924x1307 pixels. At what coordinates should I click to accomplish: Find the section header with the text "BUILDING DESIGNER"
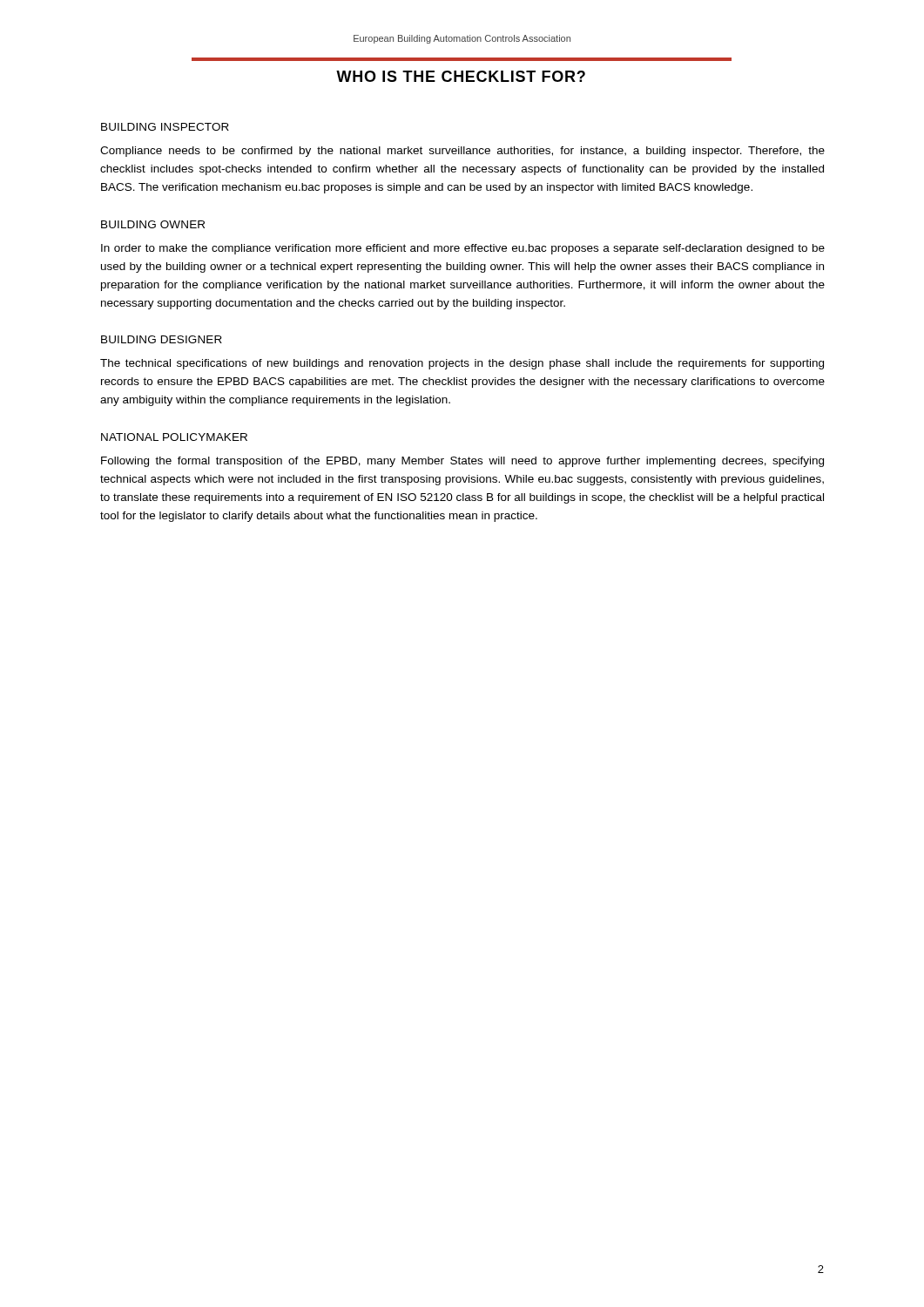coord(161,340)
